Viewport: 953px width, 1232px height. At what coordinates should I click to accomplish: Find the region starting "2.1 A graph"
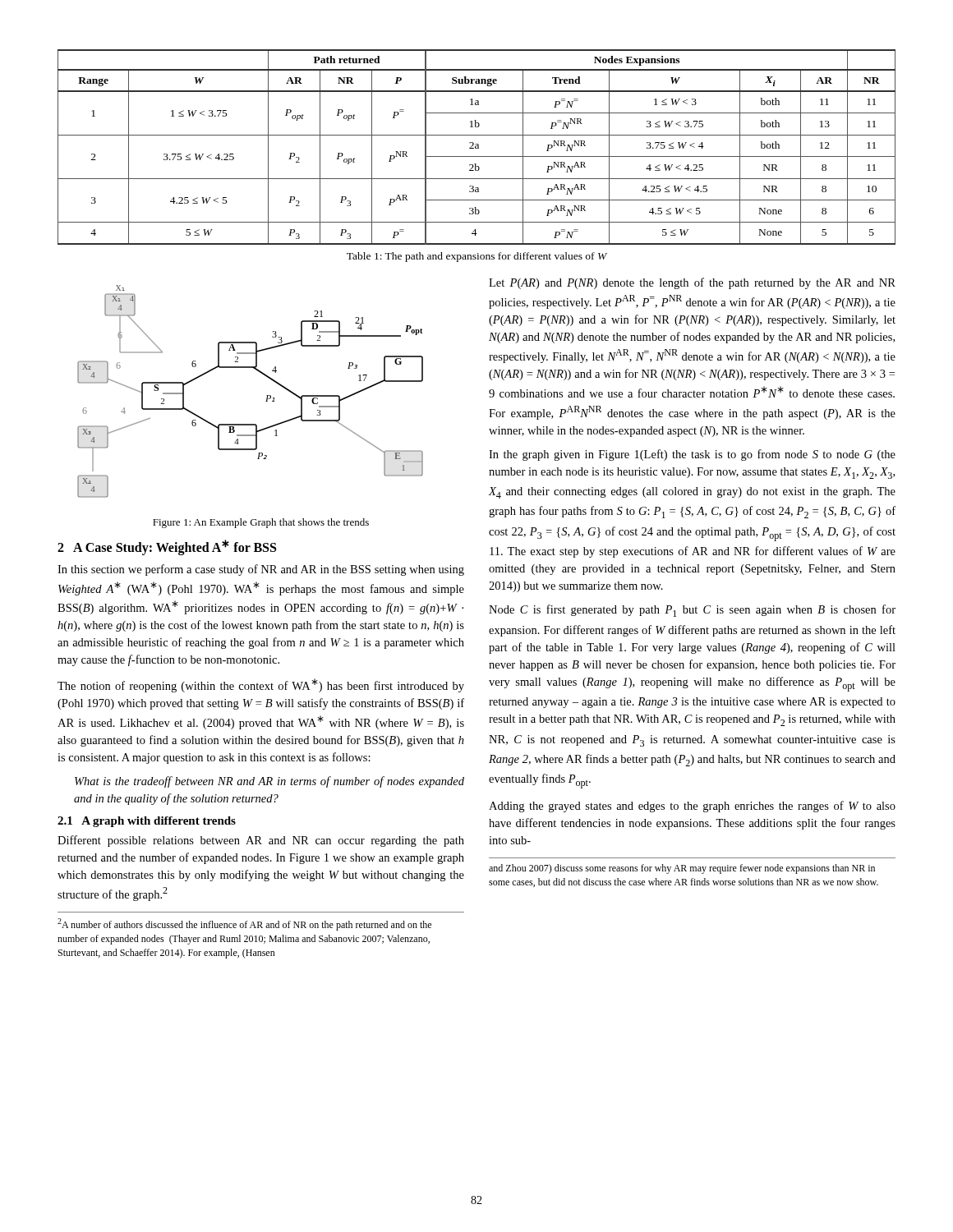click(x=147, y=821)
